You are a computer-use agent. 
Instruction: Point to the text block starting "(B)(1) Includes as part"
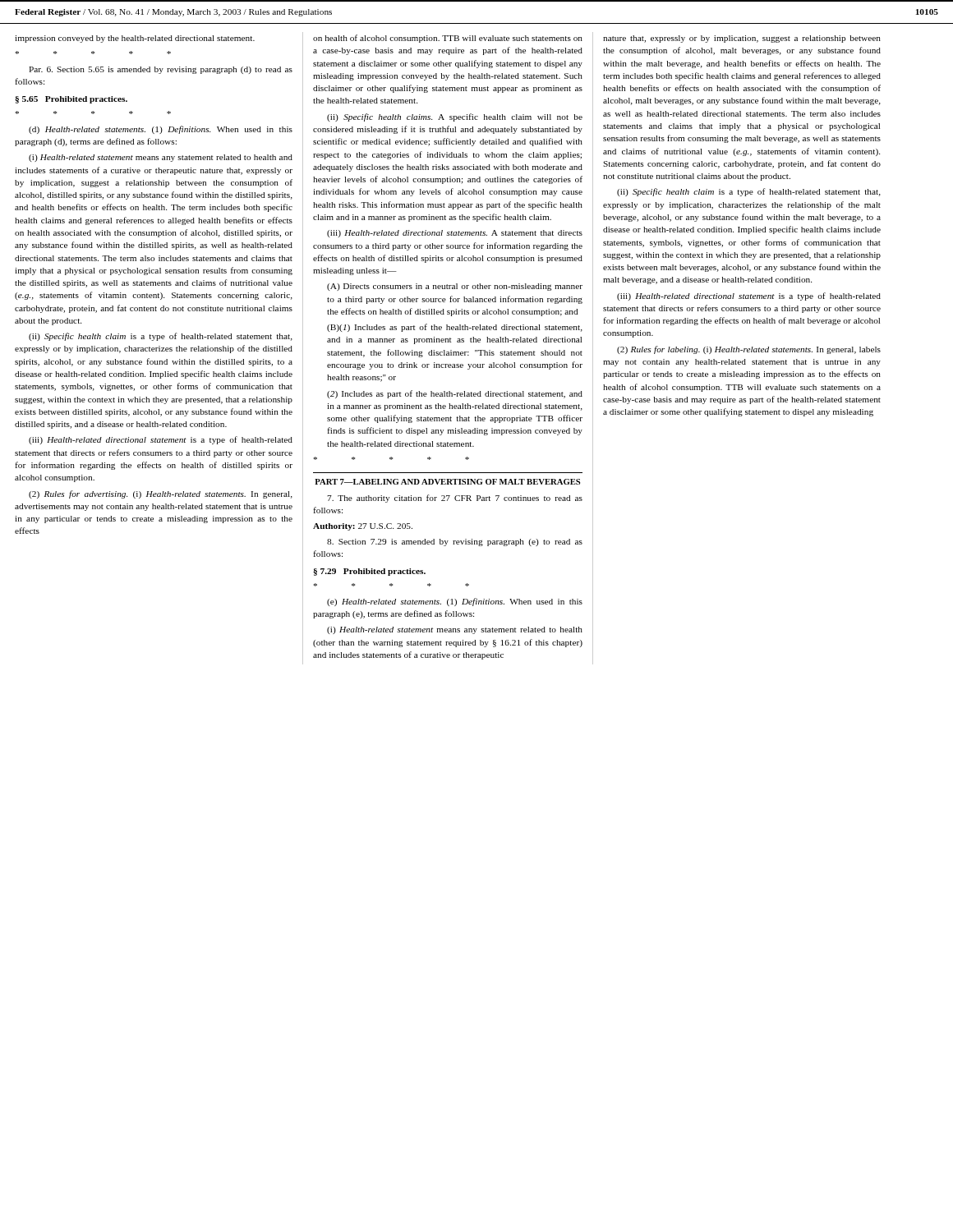[x=455, y=353]
